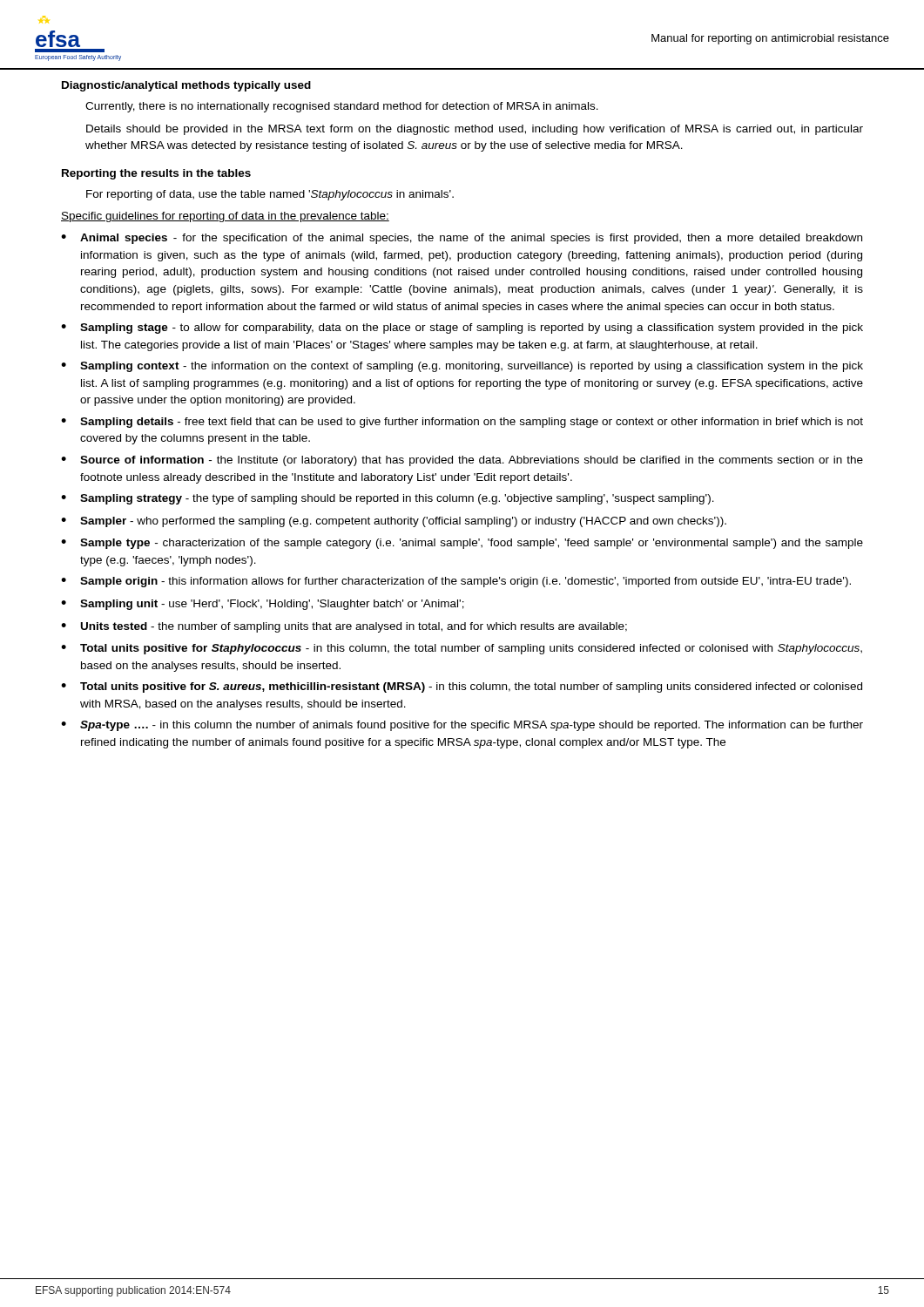This screenshot has height=1307, width=924.
Task: Select the list item that reads "• Sampling context - the information on"
Action: pyautogui.click(x=462, y=383)
